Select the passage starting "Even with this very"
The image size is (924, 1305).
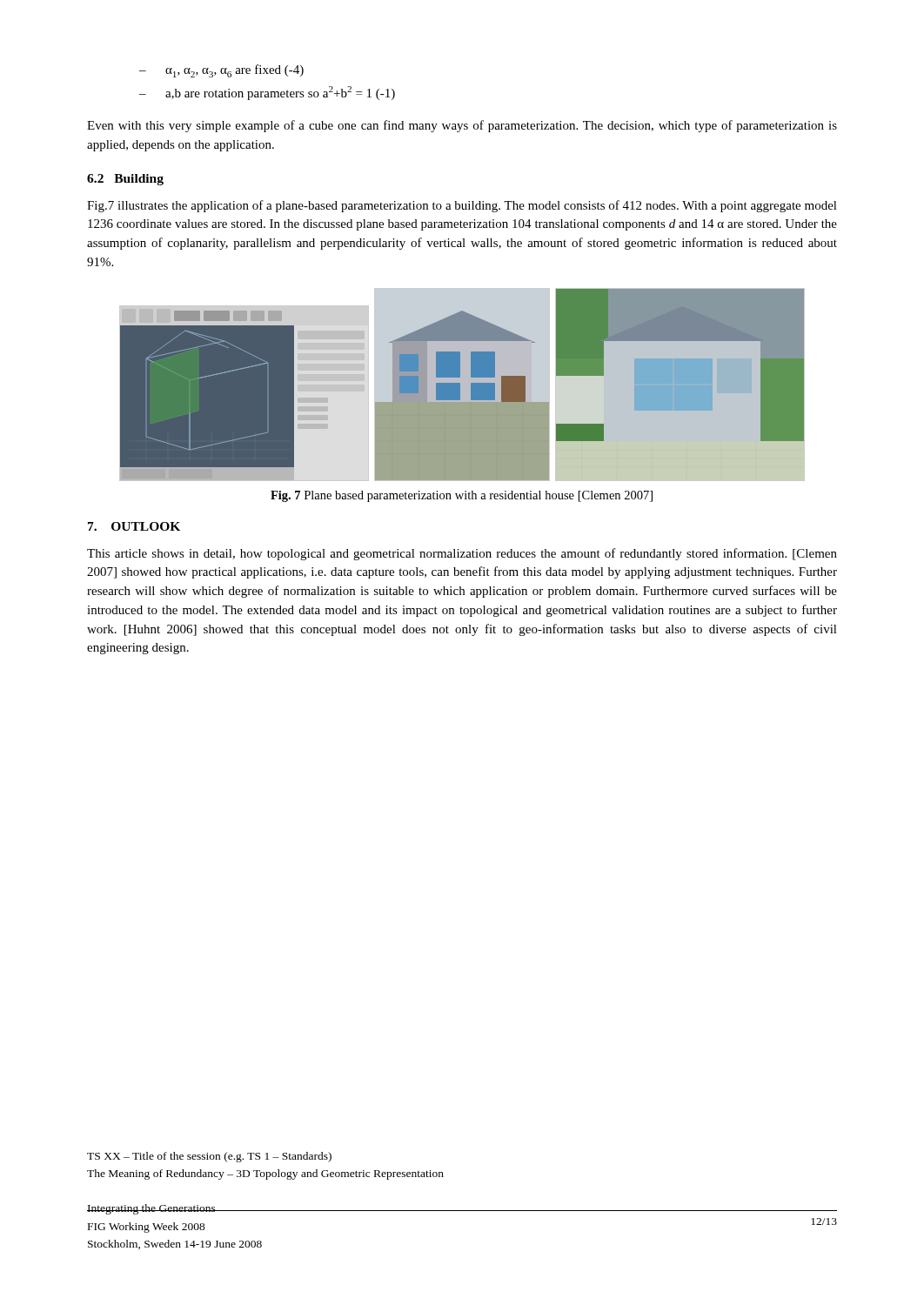click(x=462, y=135)
